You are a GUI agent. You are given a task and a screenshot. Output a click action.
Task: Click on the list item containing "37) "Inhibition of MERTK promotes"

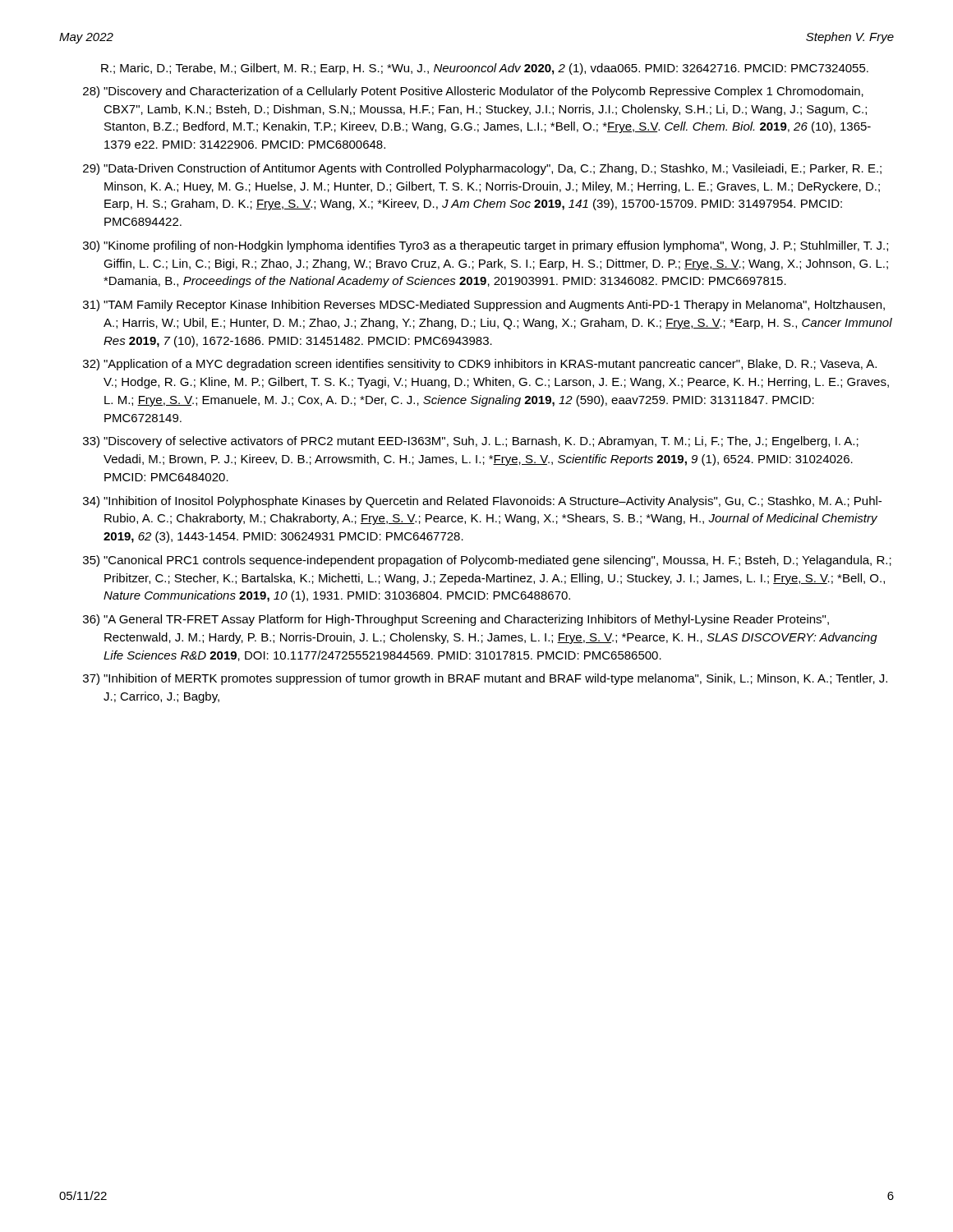click(476, 687)
